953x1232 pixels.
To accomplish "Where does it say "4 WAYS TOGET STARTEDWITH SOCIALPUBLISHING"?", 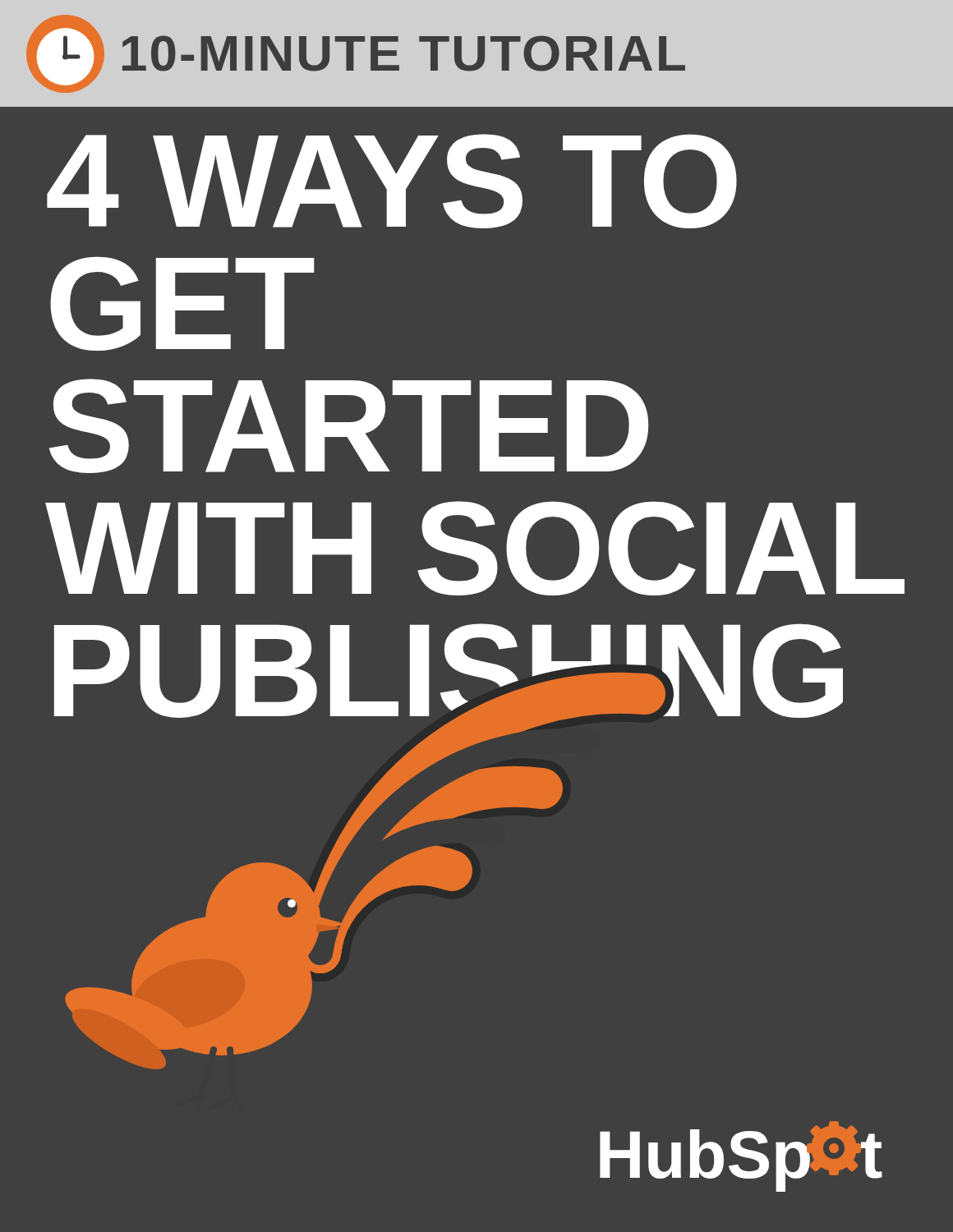I will click(487, 425).
